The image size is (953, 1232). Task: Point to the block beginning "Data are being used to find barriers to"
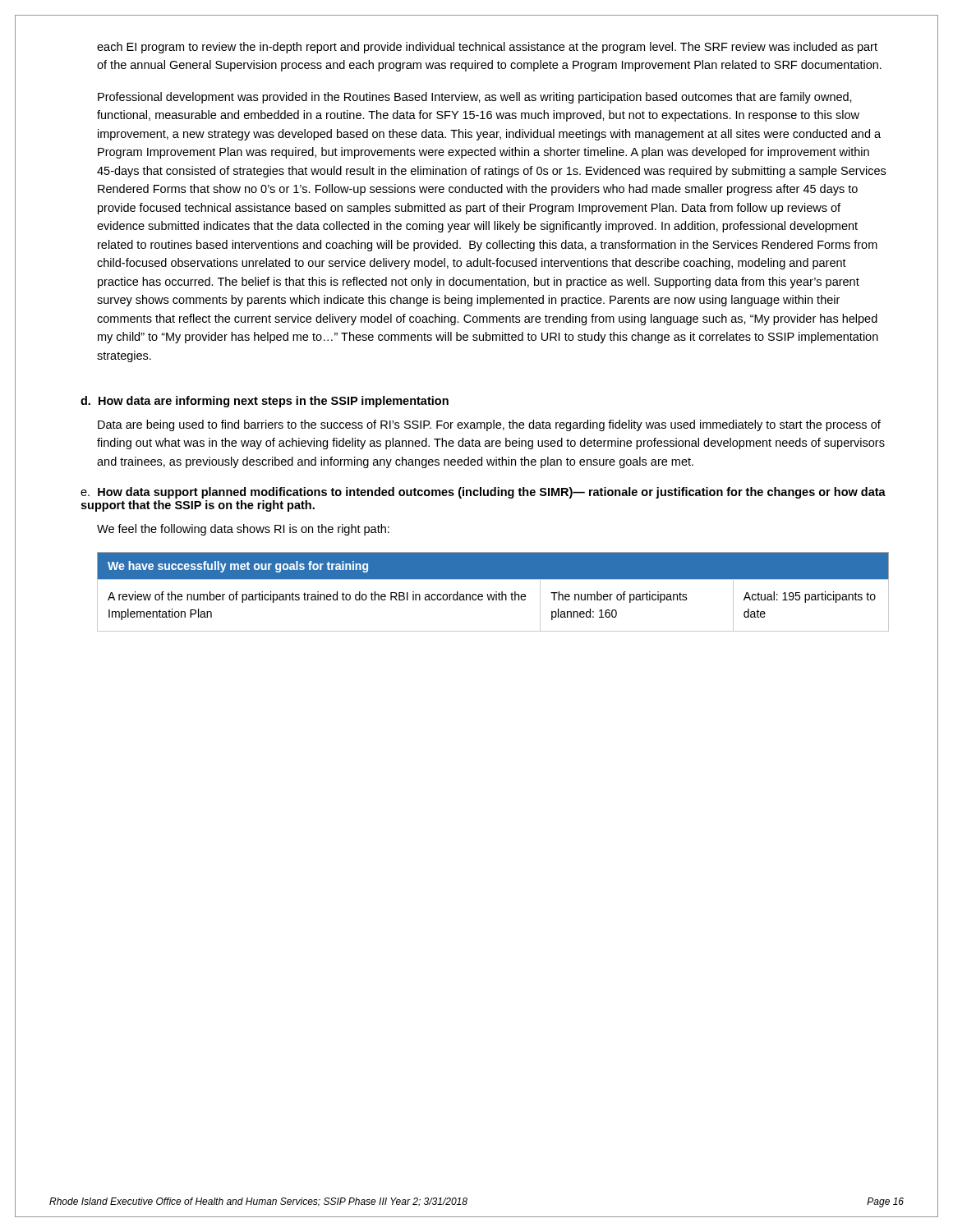[x=491, y=443]
